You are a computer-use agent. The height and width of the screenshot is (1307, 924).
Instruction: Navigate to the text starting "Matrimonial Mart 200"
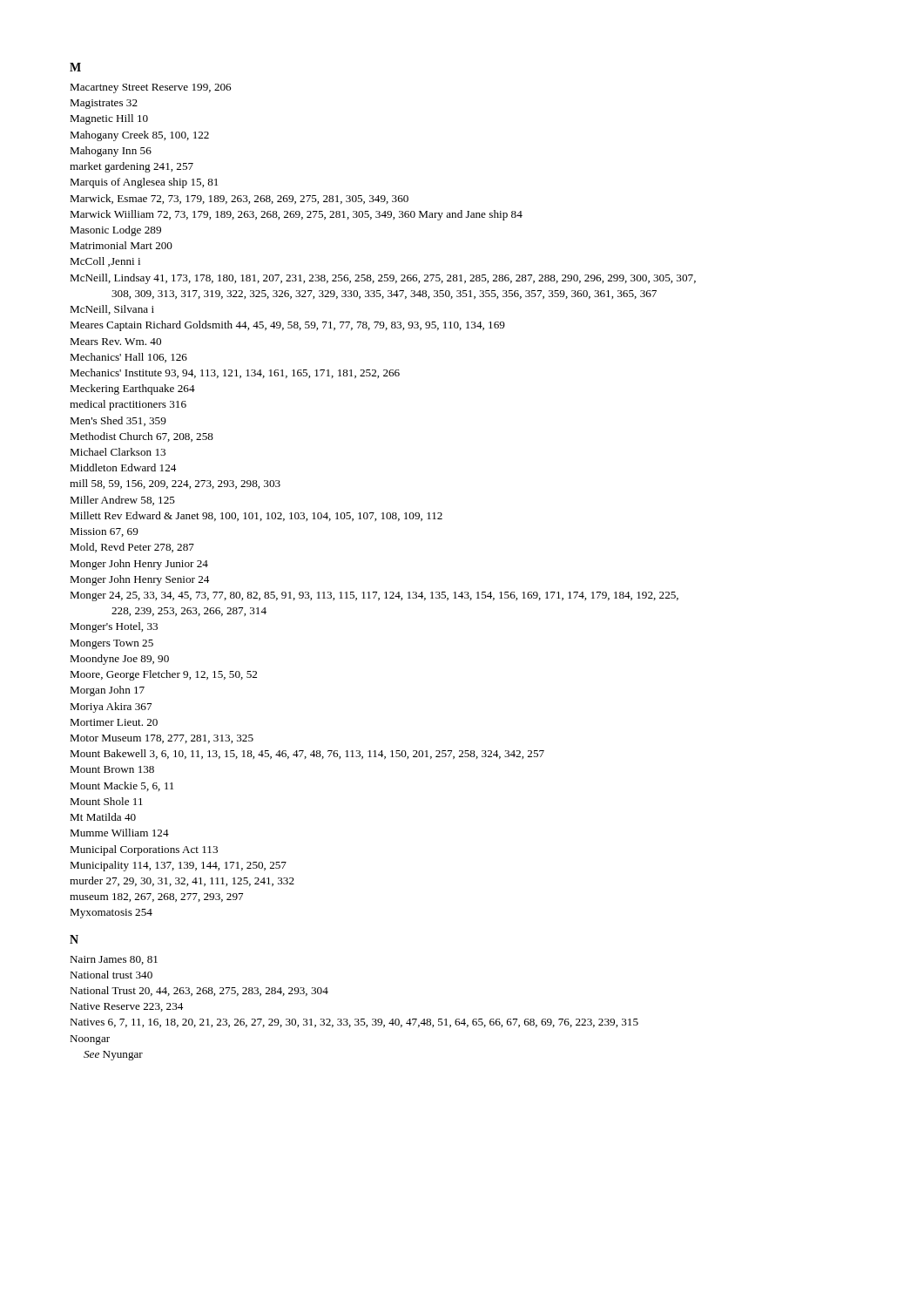pos(121,245)
